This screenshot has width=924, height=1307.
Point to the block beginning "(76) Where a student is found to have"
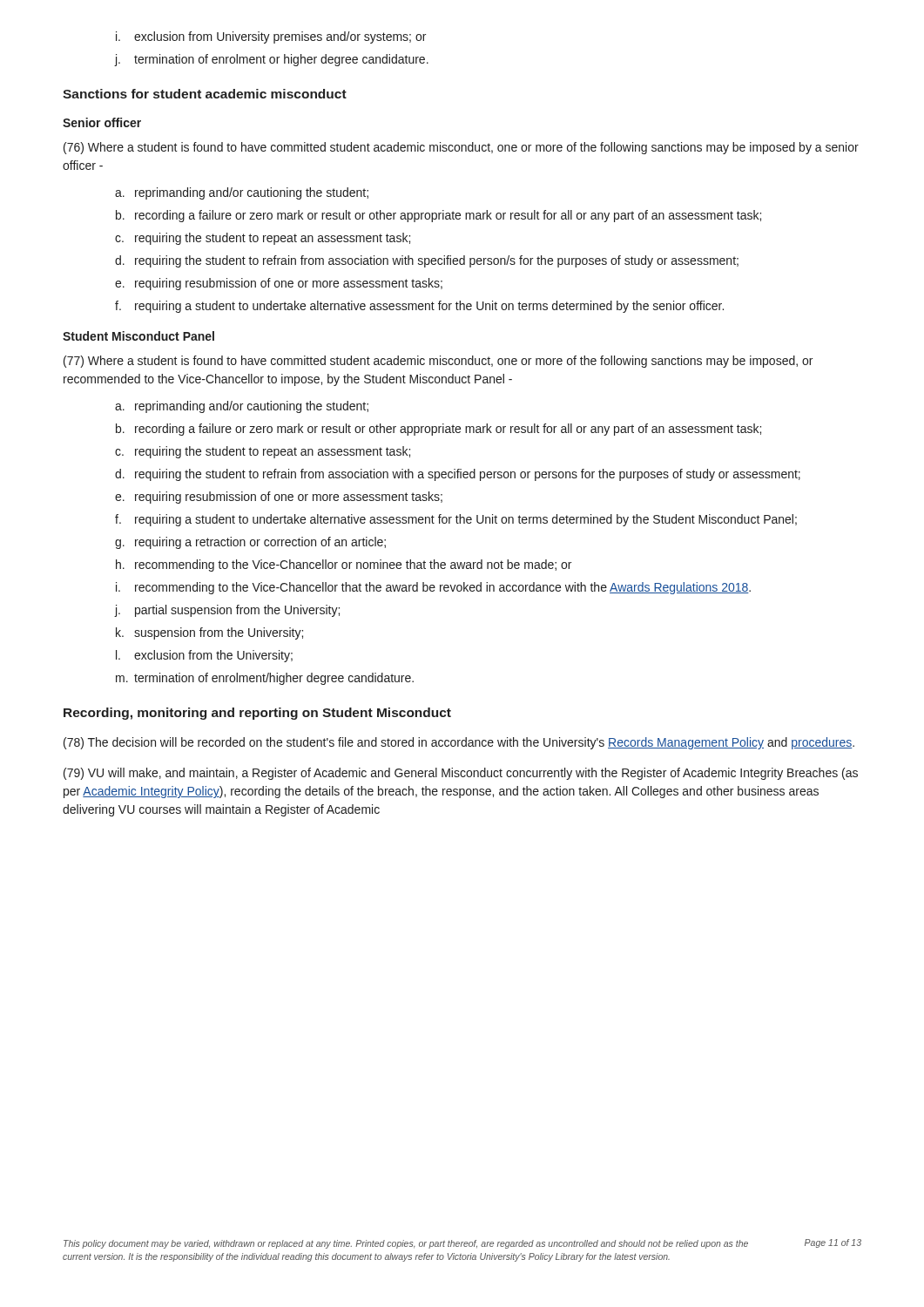461,156
